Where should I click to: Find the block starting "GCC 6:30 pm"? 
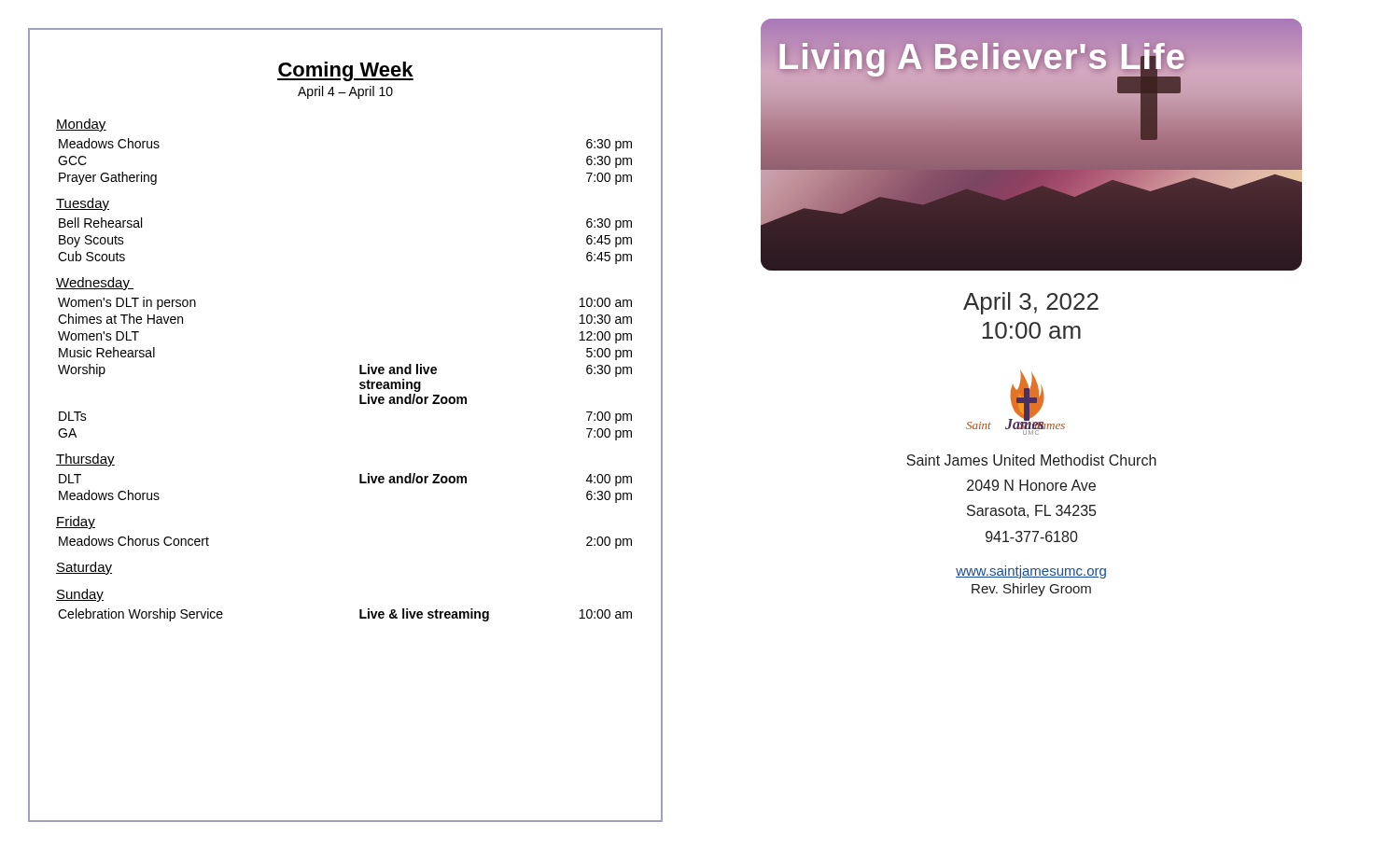pos(78,161)
